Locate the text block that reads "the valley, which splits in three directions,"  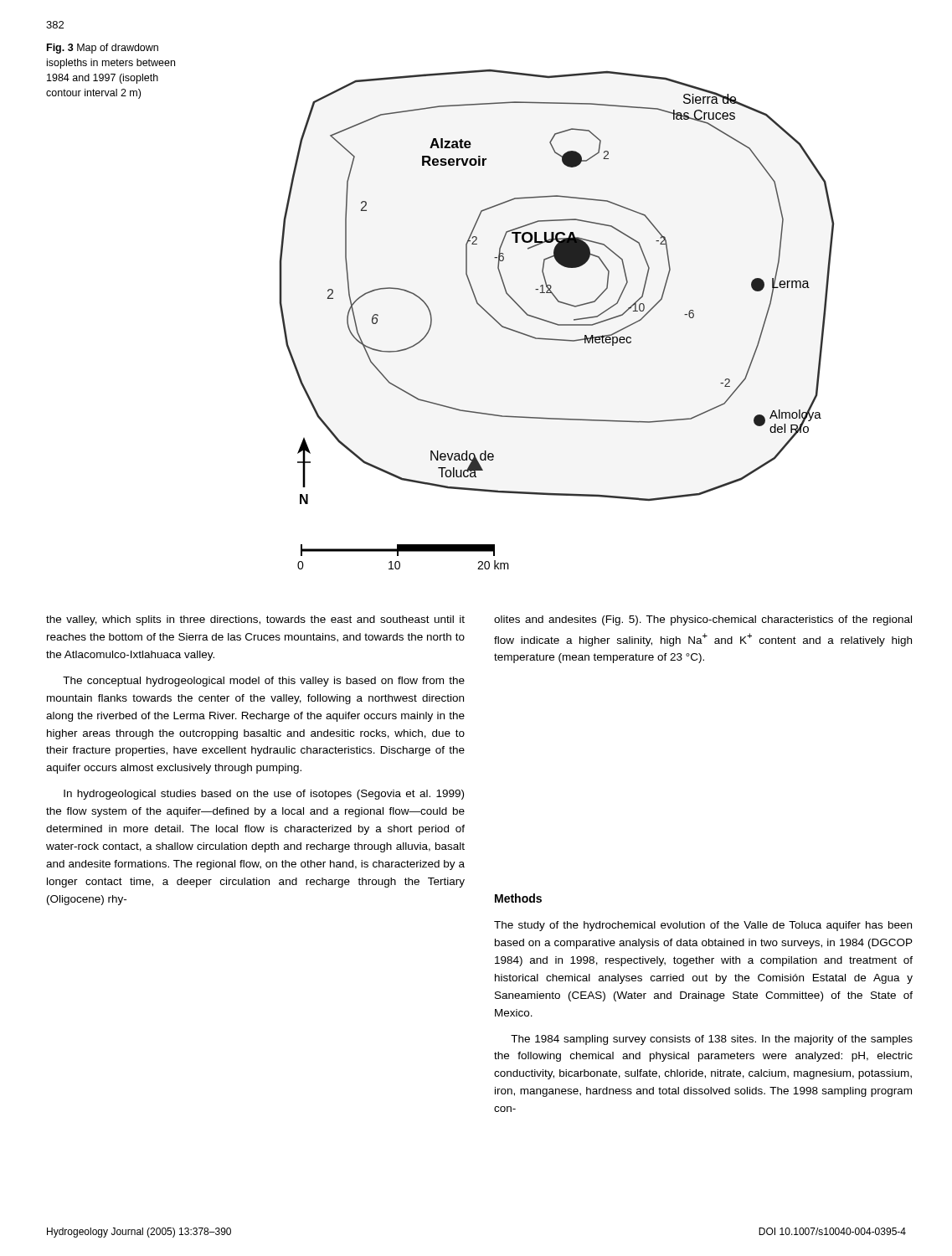coord(255,760)
